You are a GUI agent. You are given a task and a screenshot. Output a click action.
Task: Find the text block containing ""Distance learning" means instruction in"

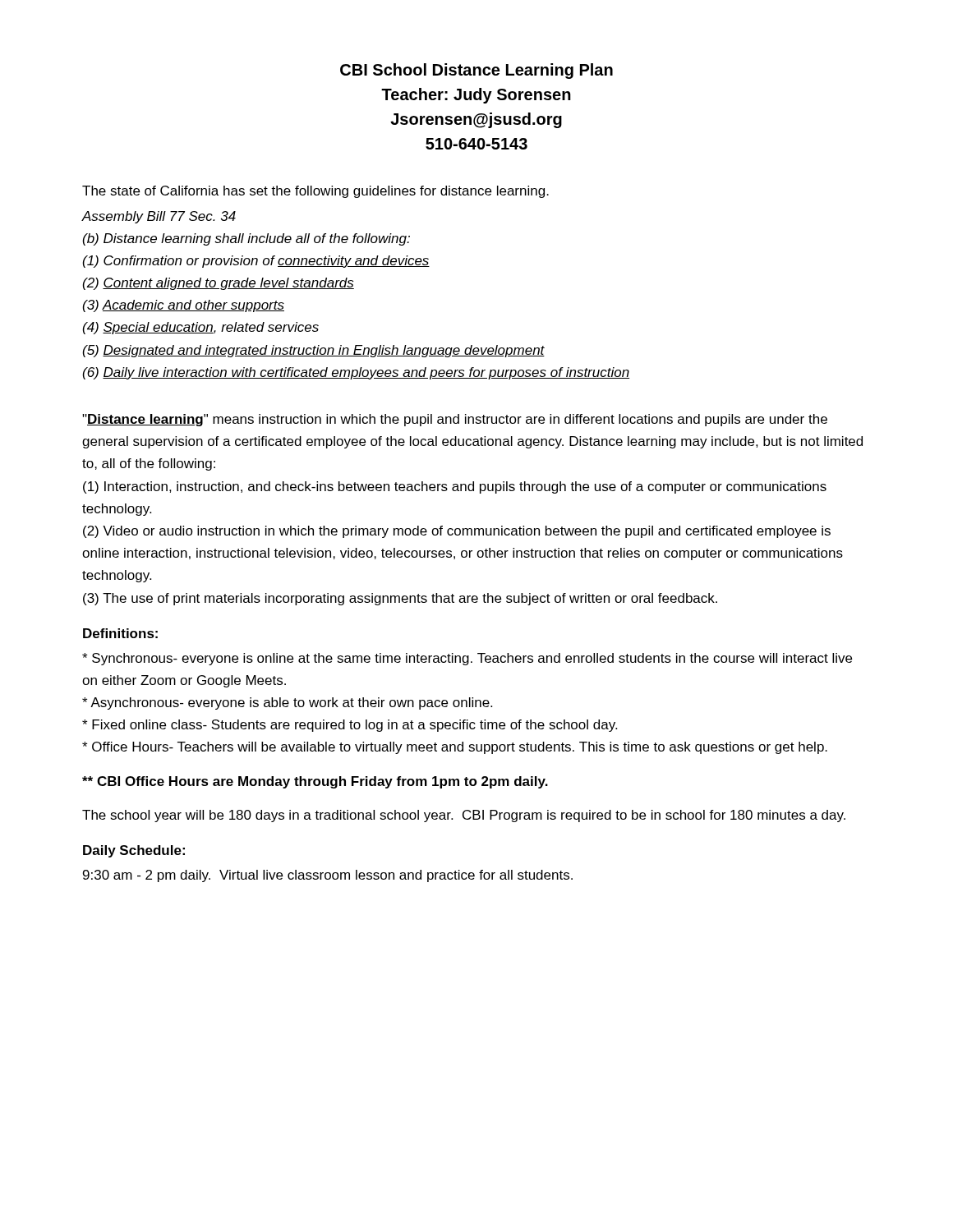coord(455,420)
